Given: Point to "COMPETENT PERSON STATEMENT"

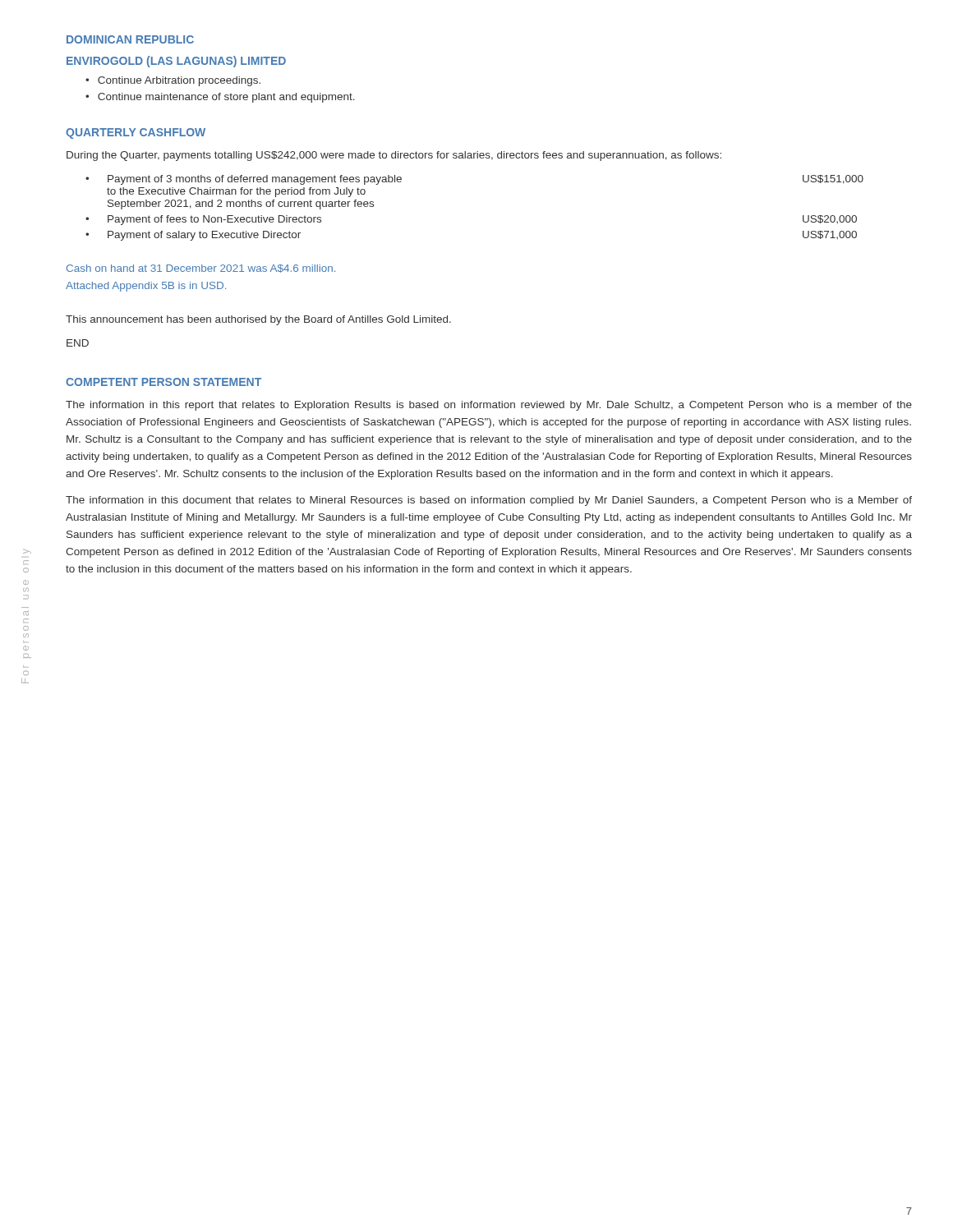Looking at the screenshot, I should [x=164, y=382].
